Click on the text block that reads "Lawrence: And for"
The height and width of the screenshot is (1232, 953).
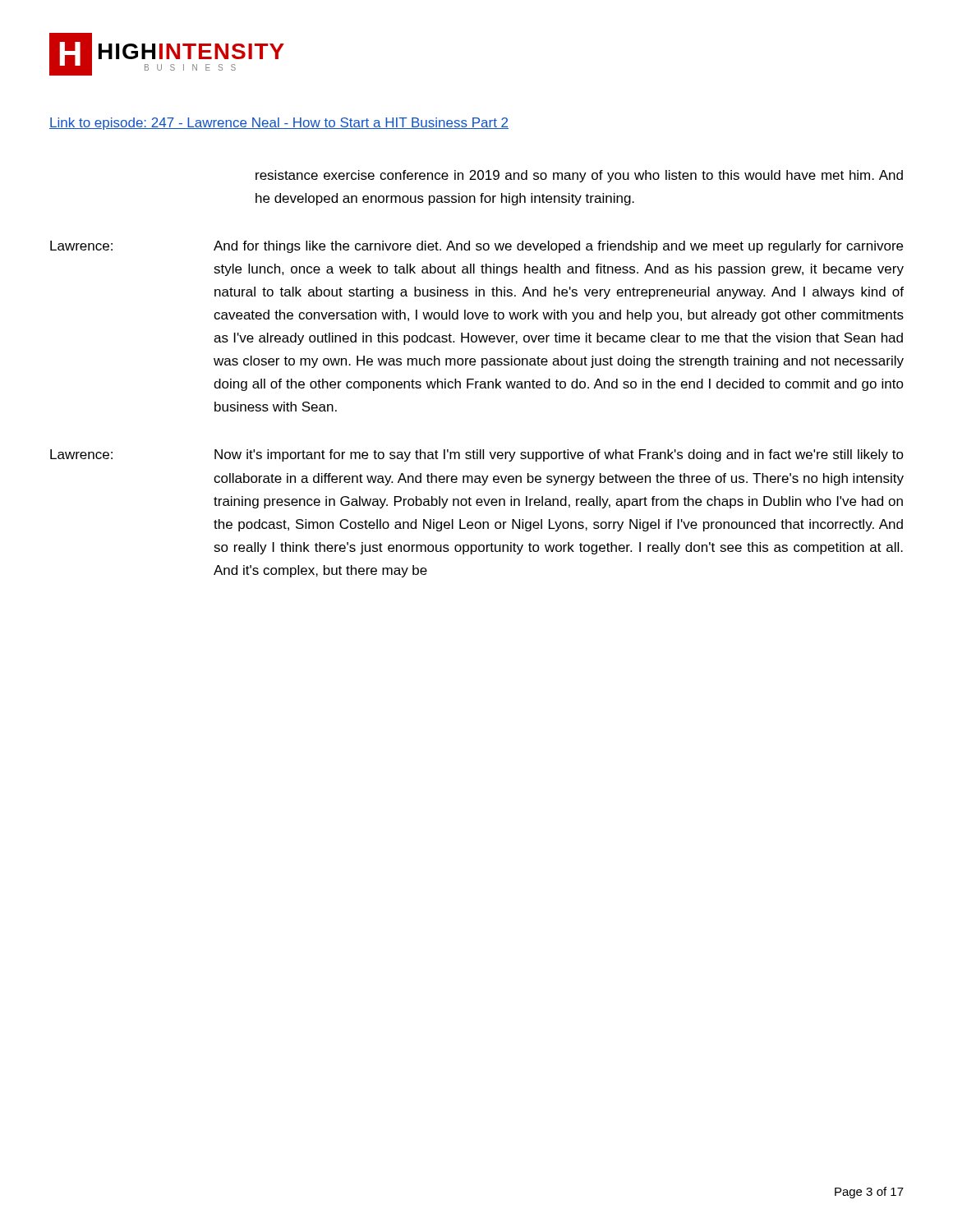[x=476, y=327]
